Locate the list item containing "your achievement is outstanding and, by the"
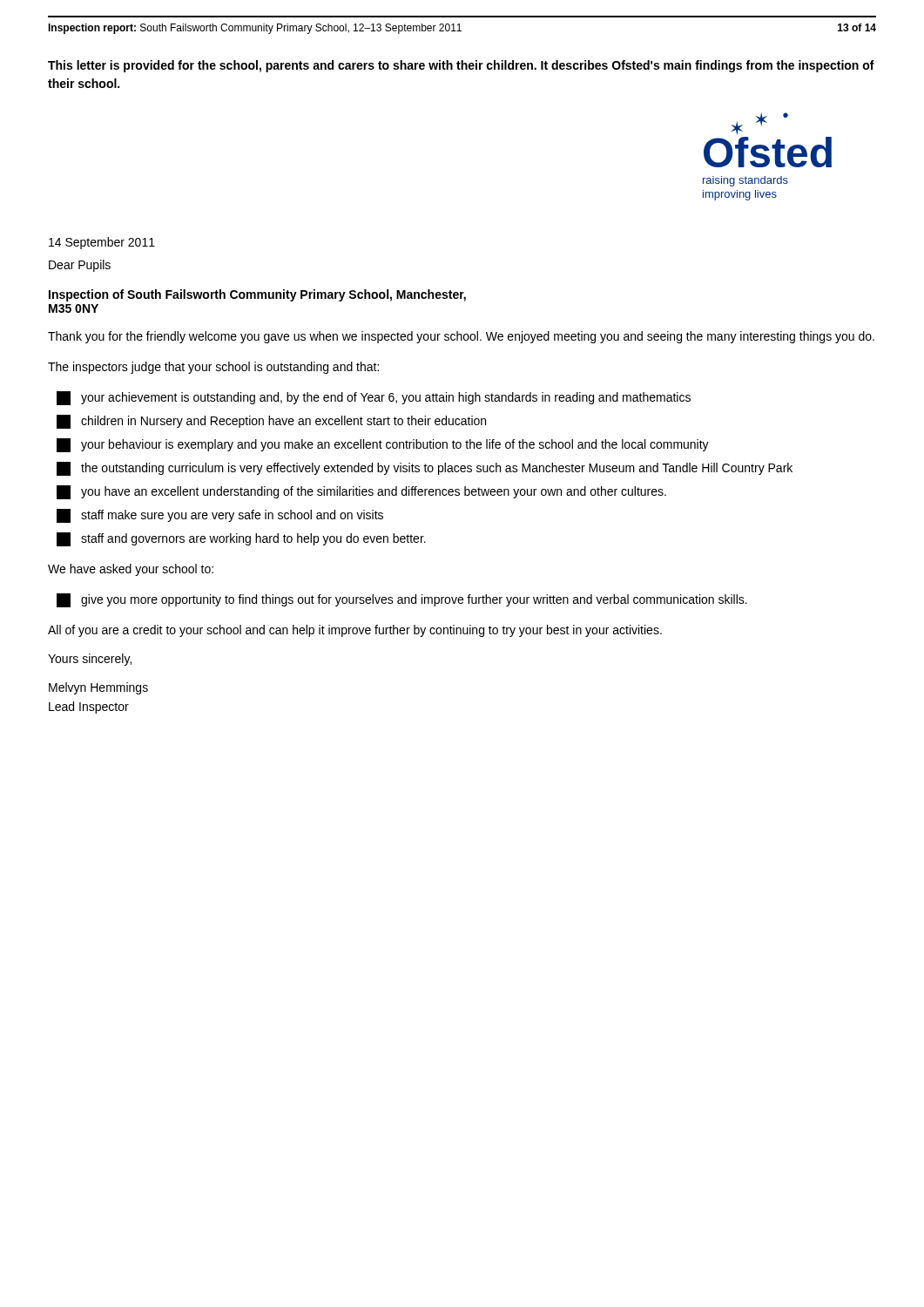The height and width of the screenshot is (1307, 924). click(x=466, y=398)
